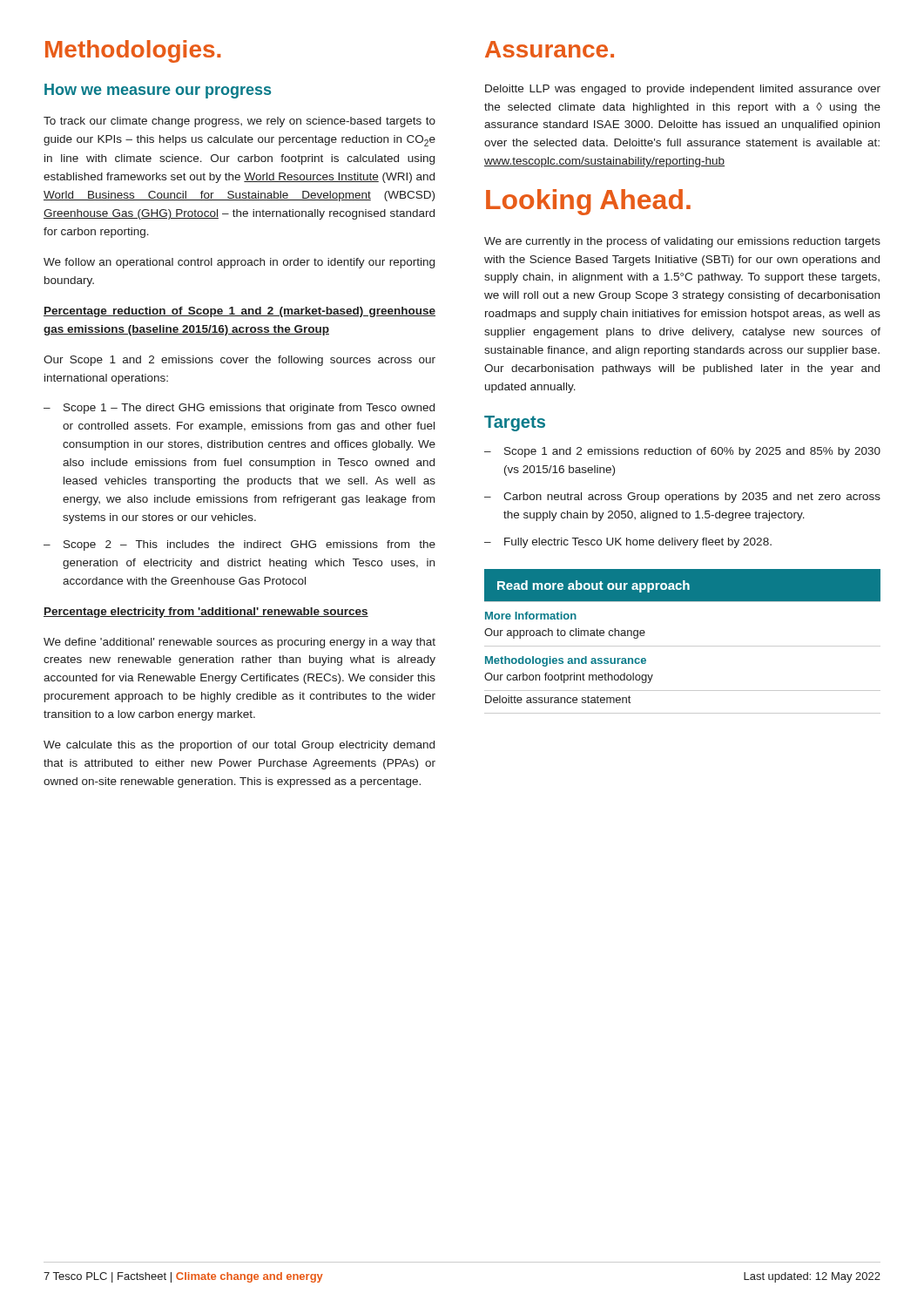Where is the passage that starts "To track our"?
This screenshot has width=924, height=1307.
click(x=240, y=177)
